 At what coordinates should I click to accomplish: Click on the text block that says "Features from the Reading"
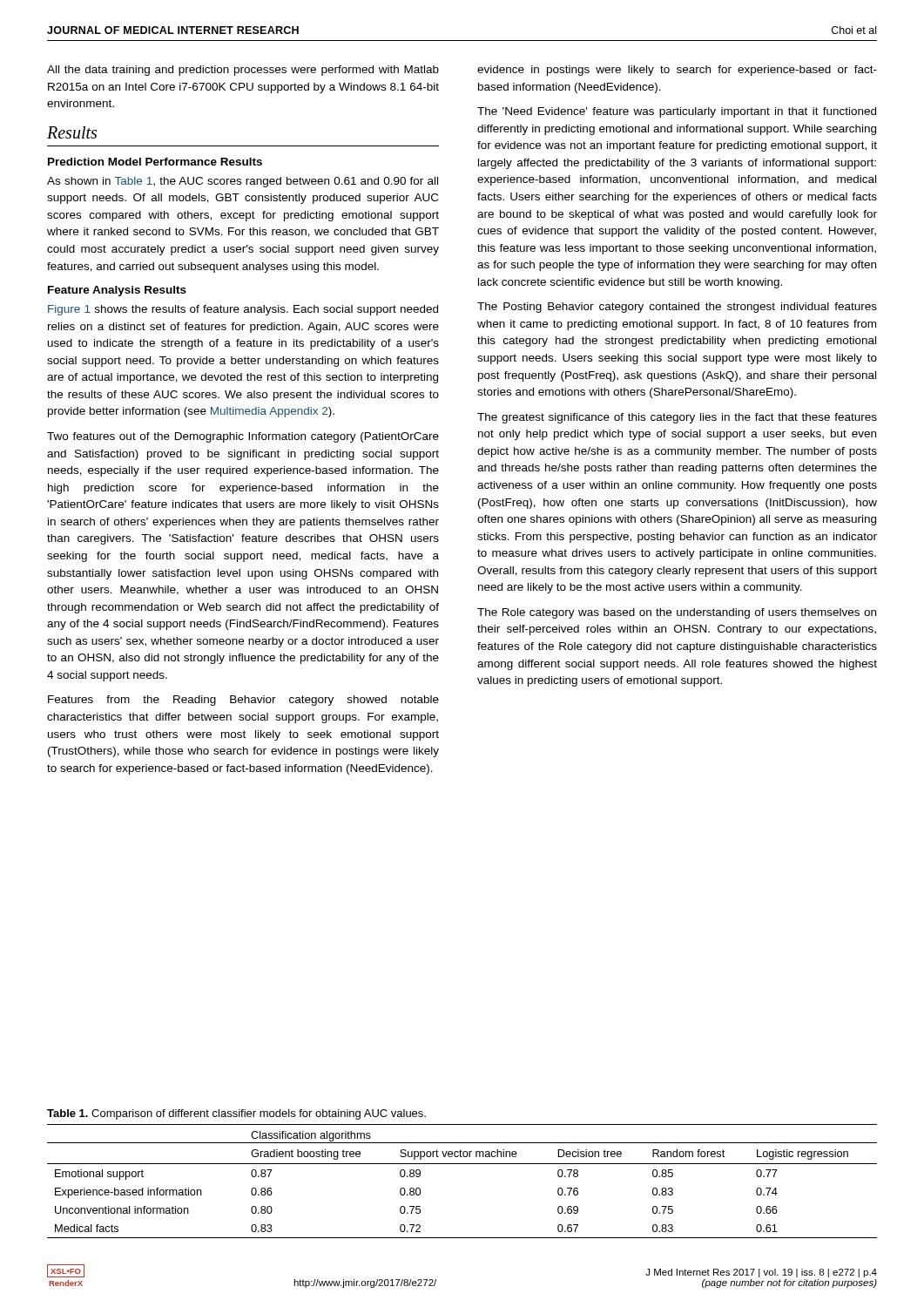pyautogui.click(x=243, y=734)
